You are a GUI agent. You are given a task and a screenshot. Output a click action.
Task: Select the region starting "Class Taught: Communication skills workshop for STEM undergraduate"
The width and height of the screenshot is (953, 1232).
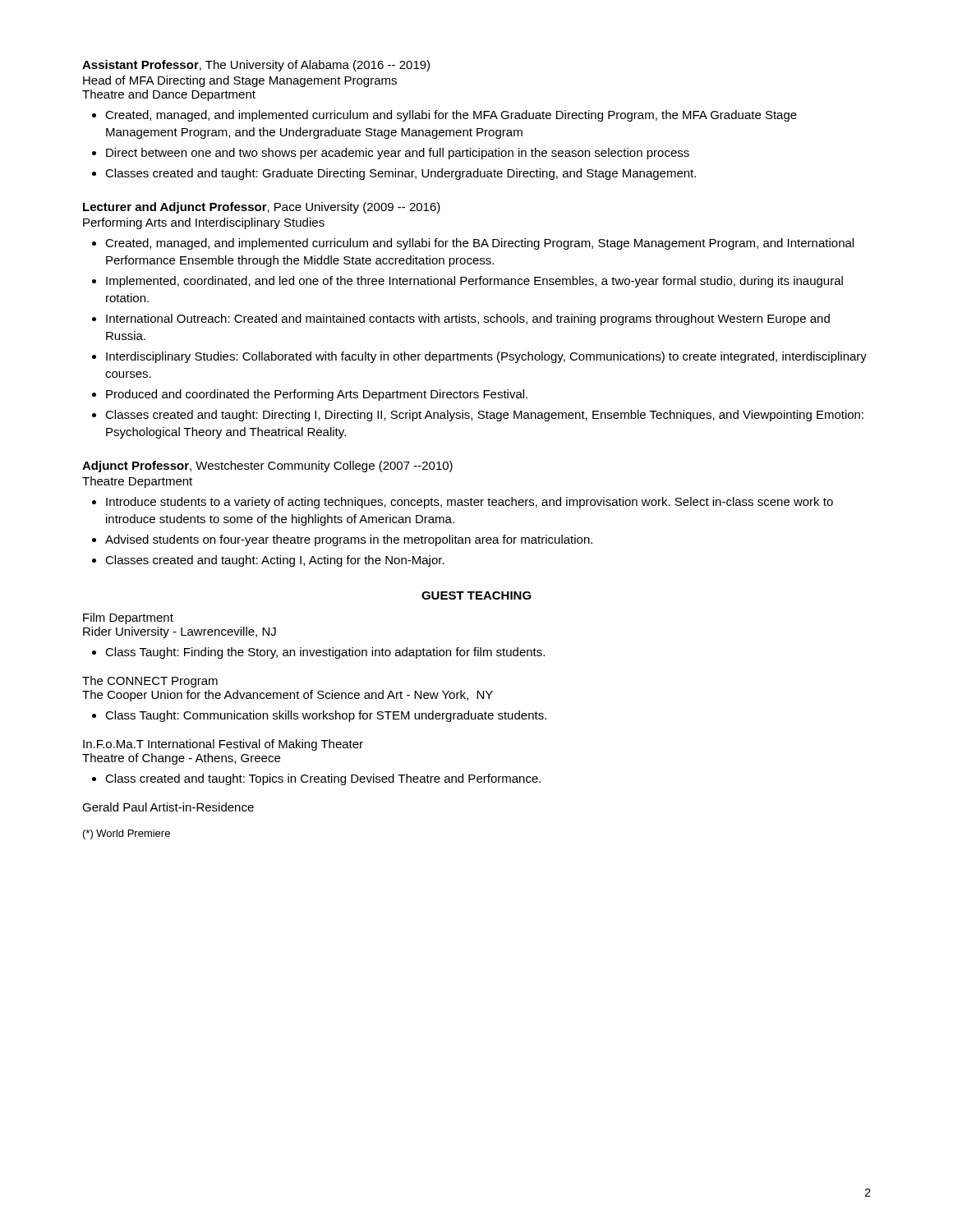pos(326,715)
